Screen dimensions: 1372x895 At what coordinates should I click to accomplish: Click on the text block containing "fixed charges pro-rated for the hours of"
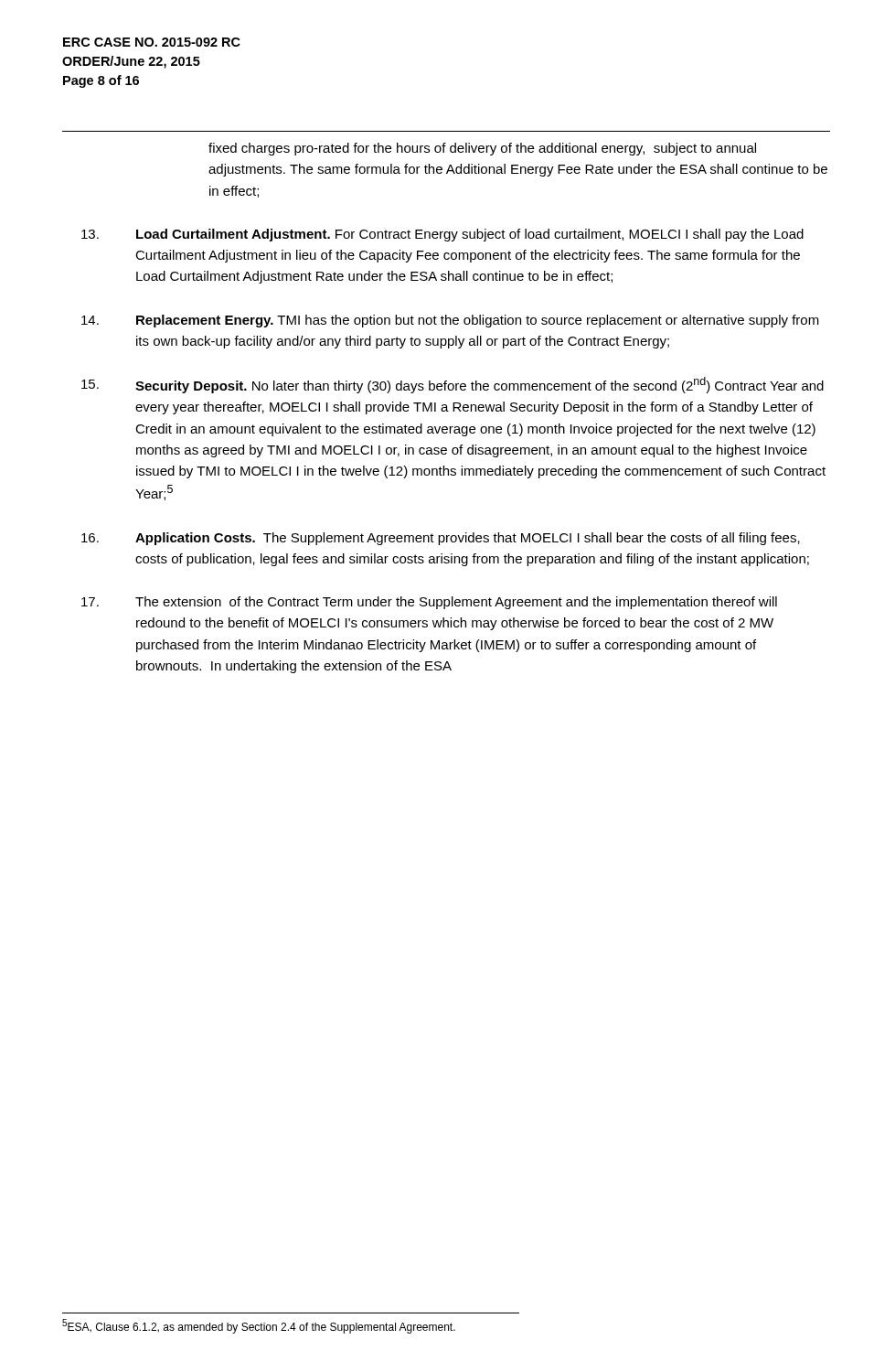(x=518, y=169)
